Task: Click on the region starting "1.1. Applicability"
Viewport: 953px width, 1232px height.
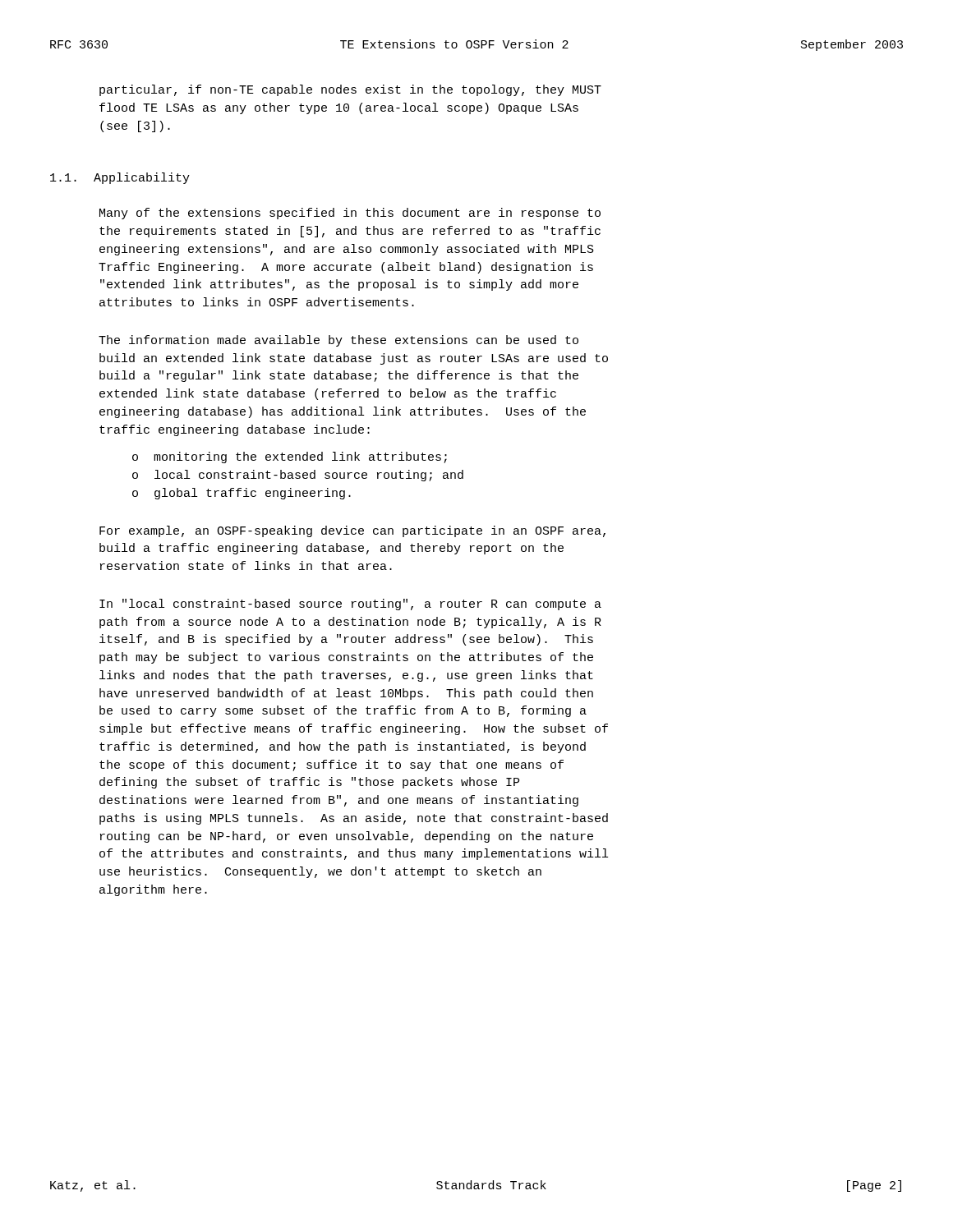Action: click(x=120, y=179)
